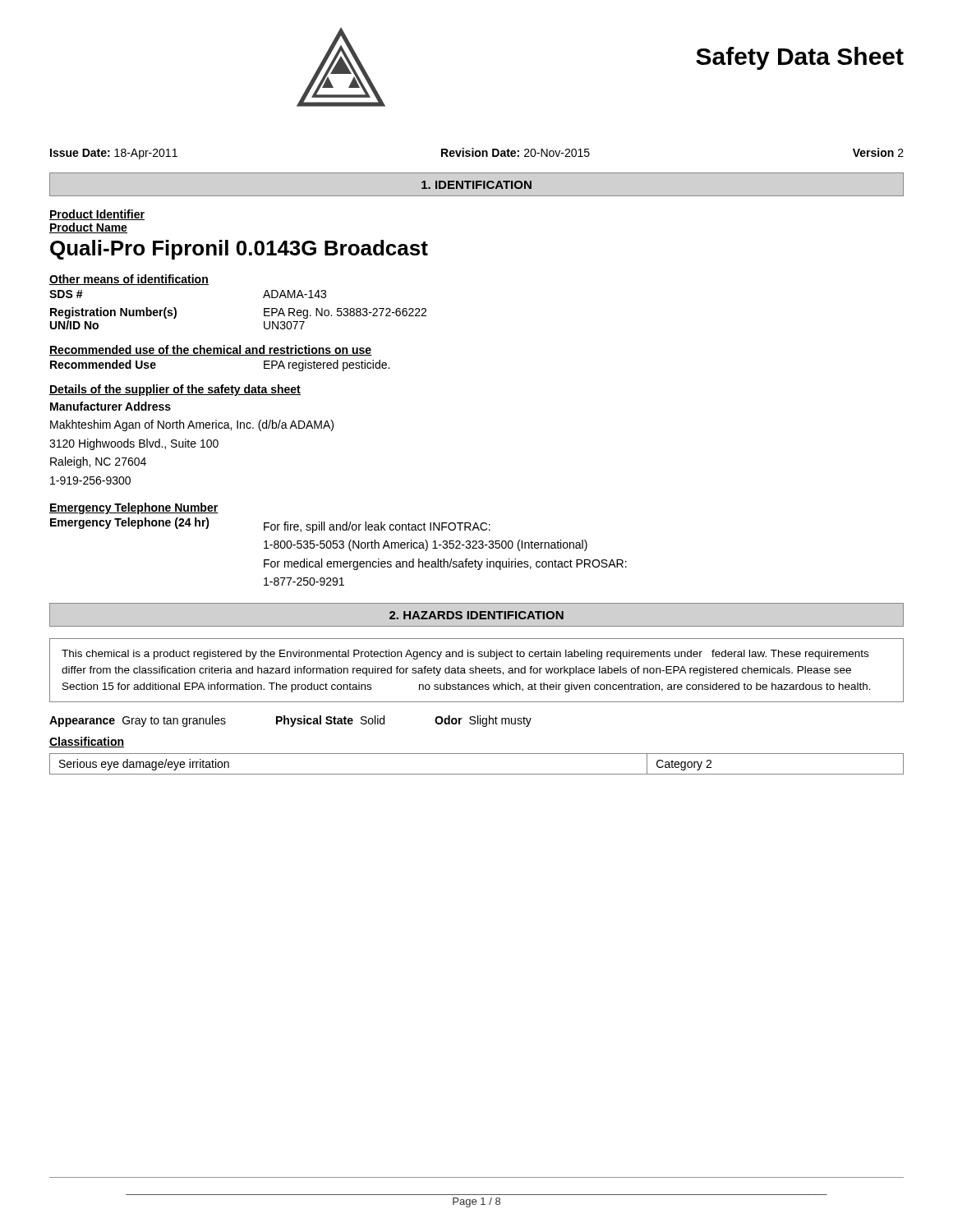Find the text starting "Other means of identification SDS # ADAMA-143"
This screenshot has width=953, height=1232.
129,280
